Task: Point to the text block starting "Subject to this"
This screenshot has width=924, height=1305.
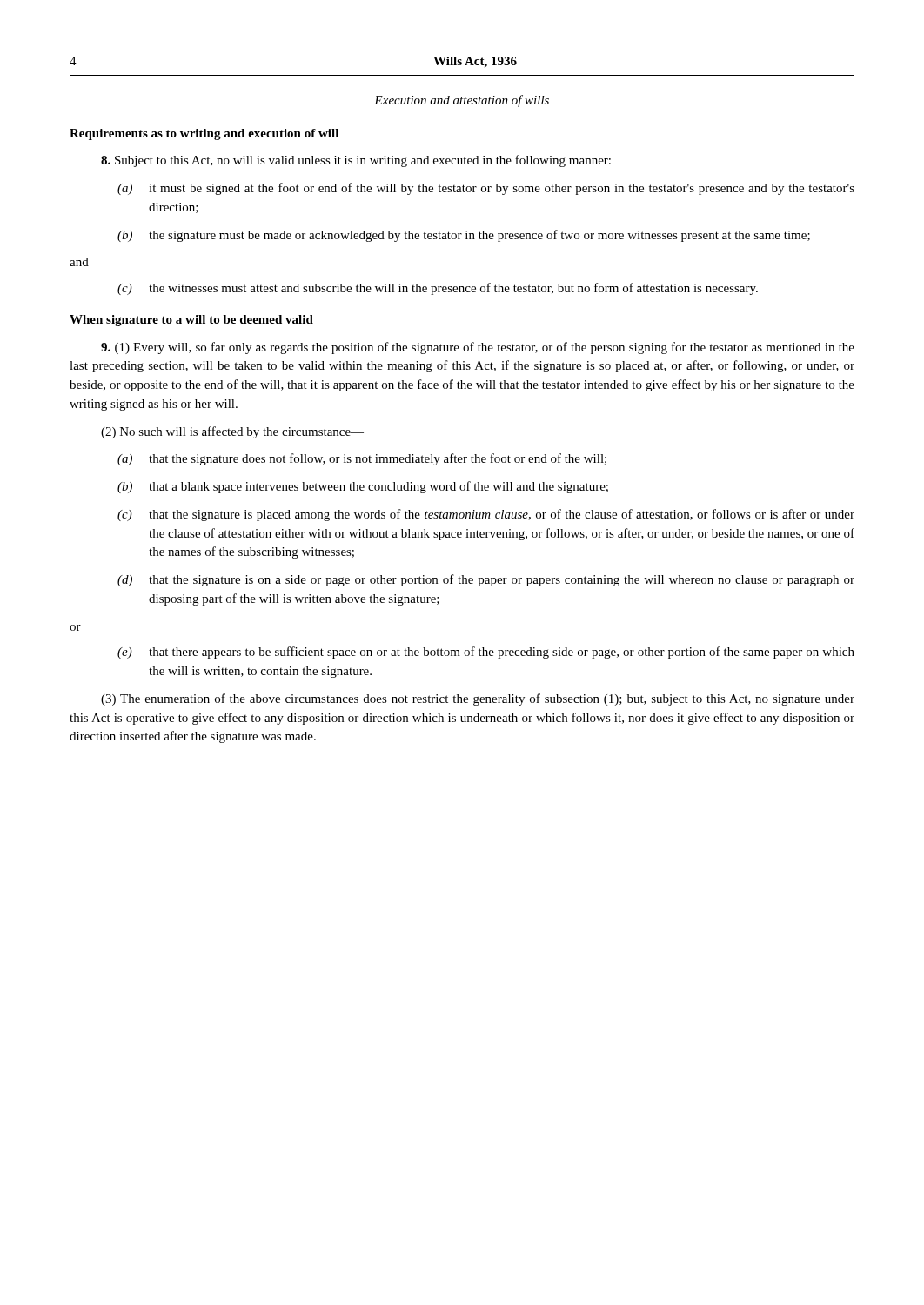Action: pyautogui.click(x=356, y=160)
